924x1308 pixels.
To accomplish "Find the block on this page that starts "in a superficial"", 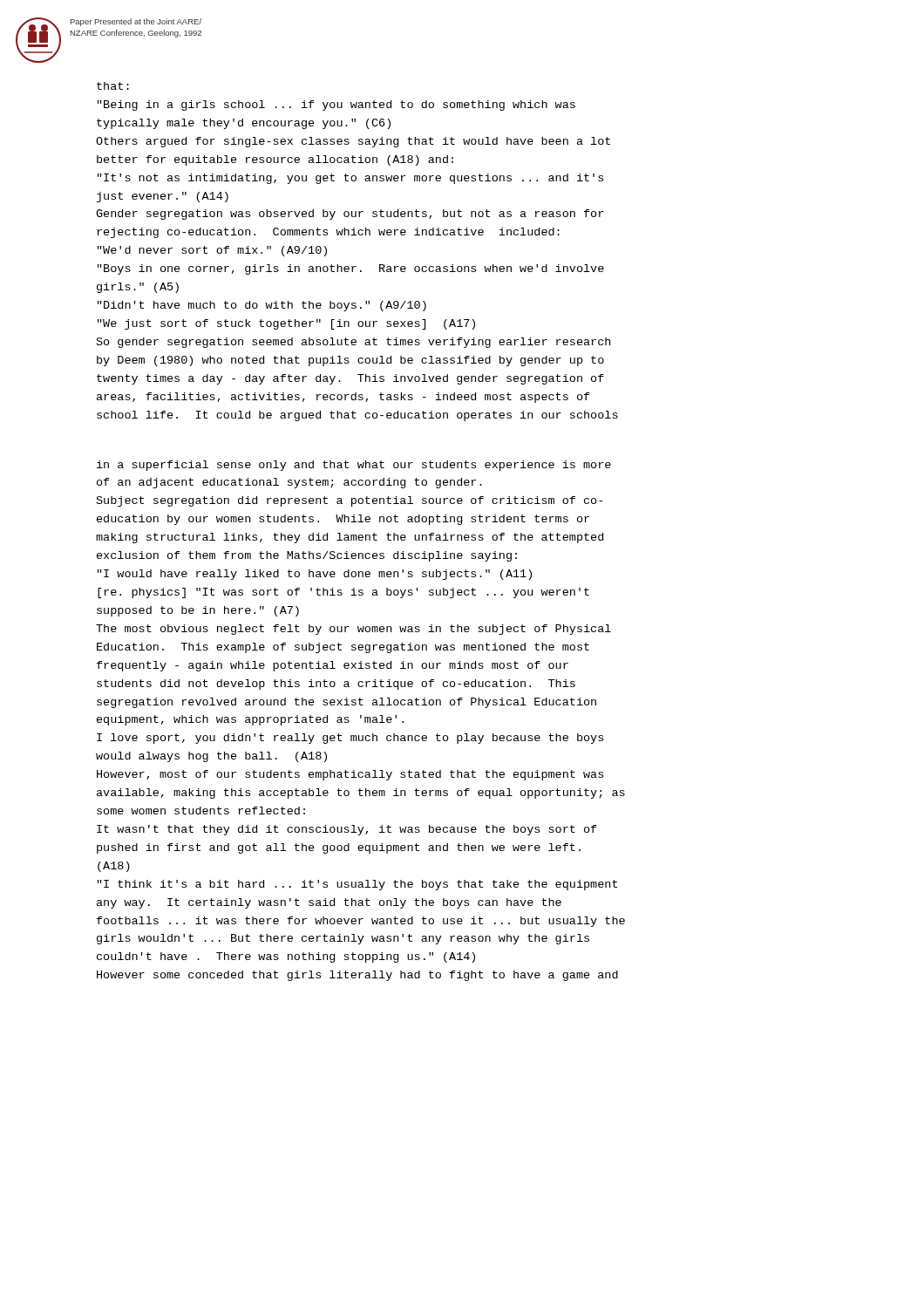I will point(361,720).
